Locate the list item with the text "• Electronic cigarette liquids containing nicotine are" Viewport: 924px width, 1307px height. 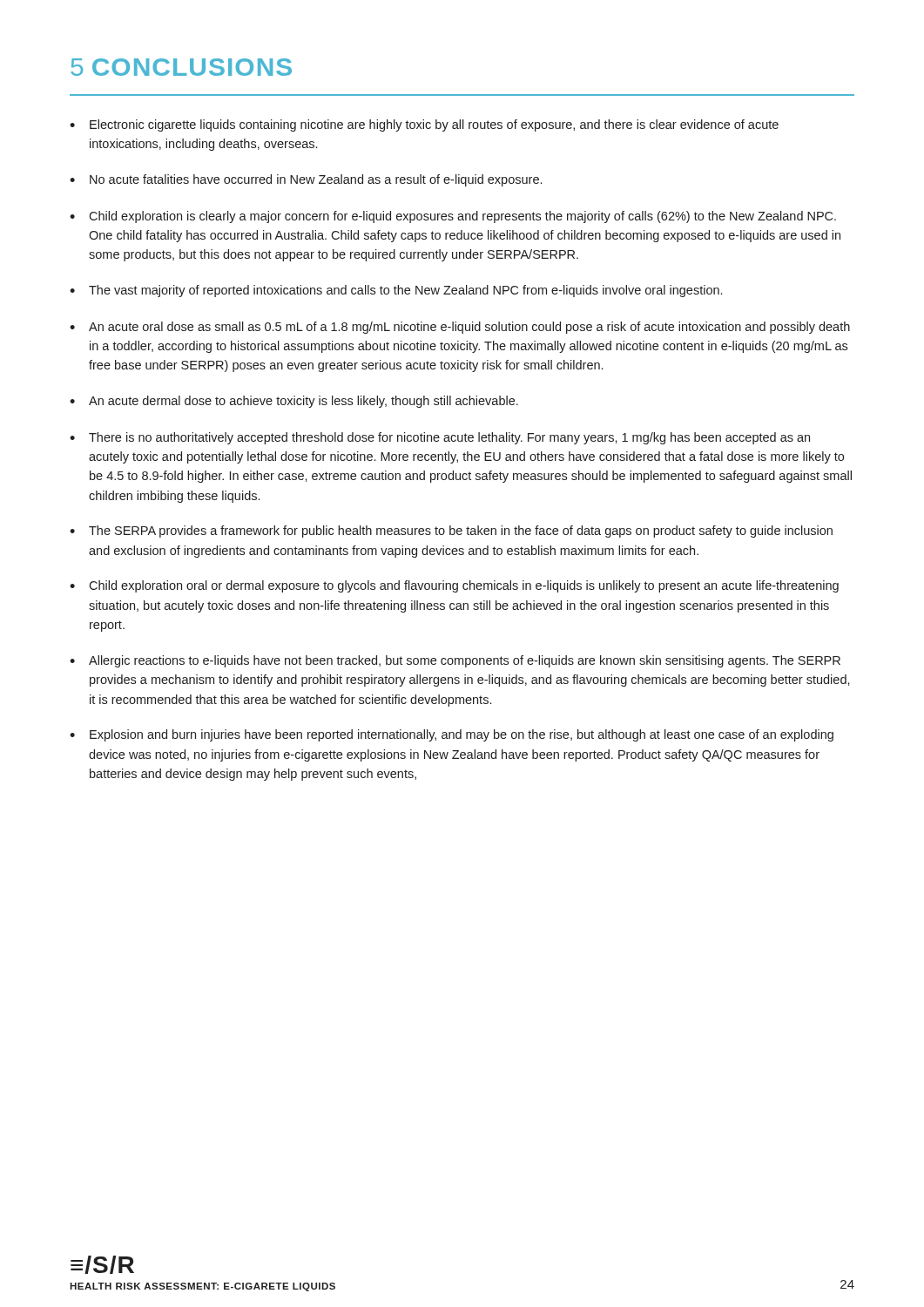pyautogui.click(x=462, y=135)
